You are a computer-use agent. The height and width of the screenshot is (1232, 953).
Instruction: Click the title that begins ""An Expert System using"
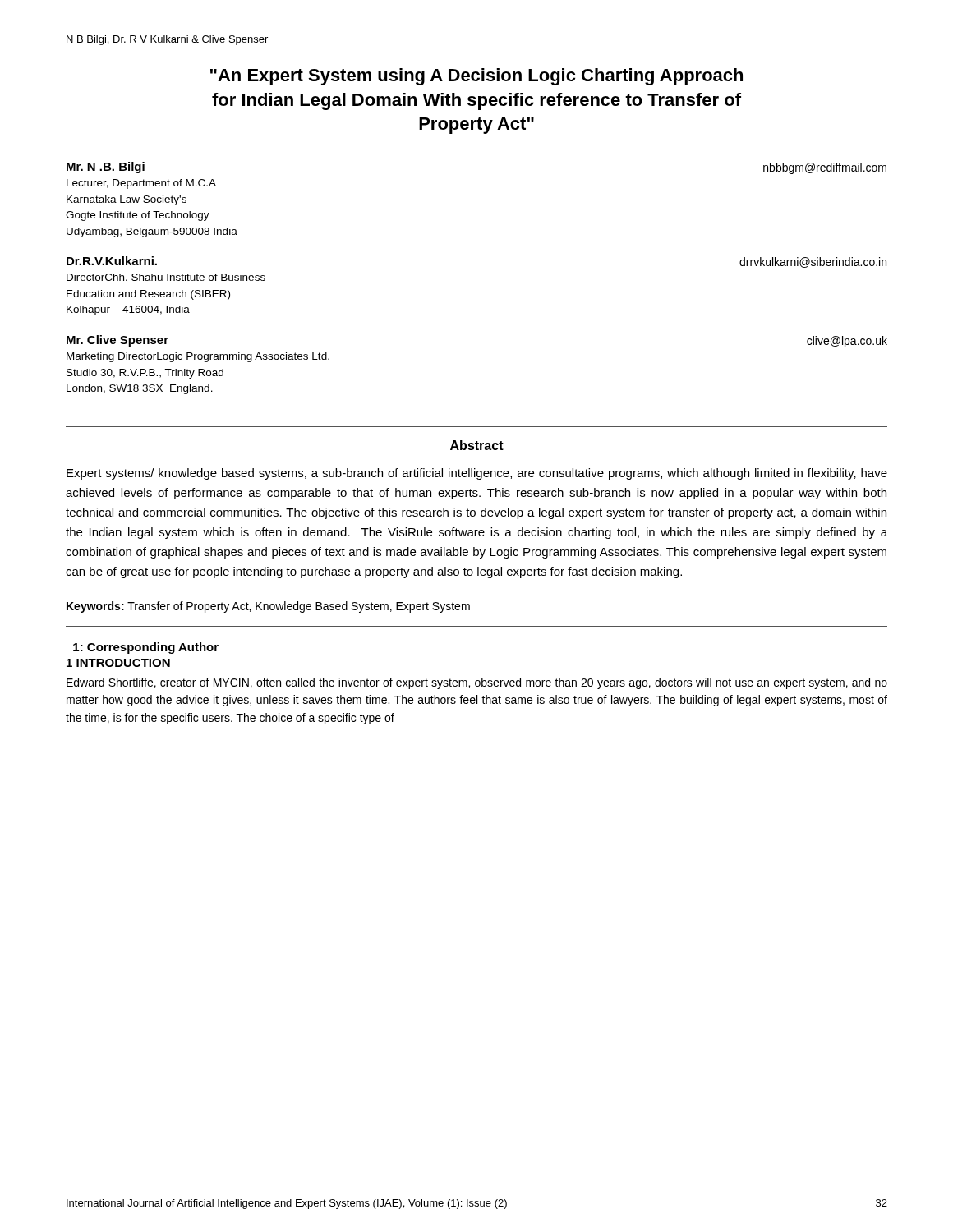pos(476,100)
